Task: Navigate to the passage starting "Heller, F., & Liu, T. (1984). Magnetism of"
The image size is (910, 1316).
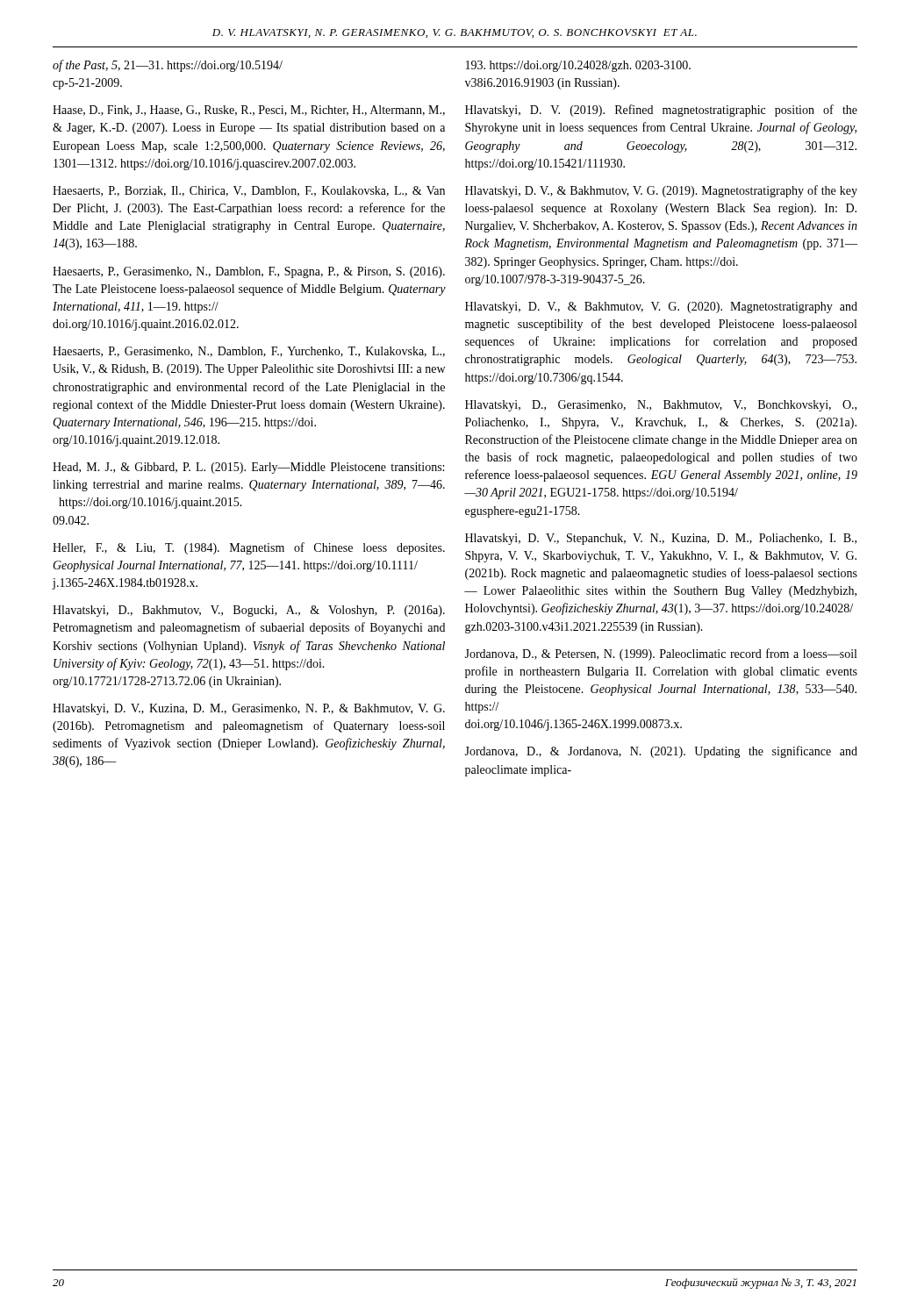Action: pyautogui.click(x=249, y=565)
